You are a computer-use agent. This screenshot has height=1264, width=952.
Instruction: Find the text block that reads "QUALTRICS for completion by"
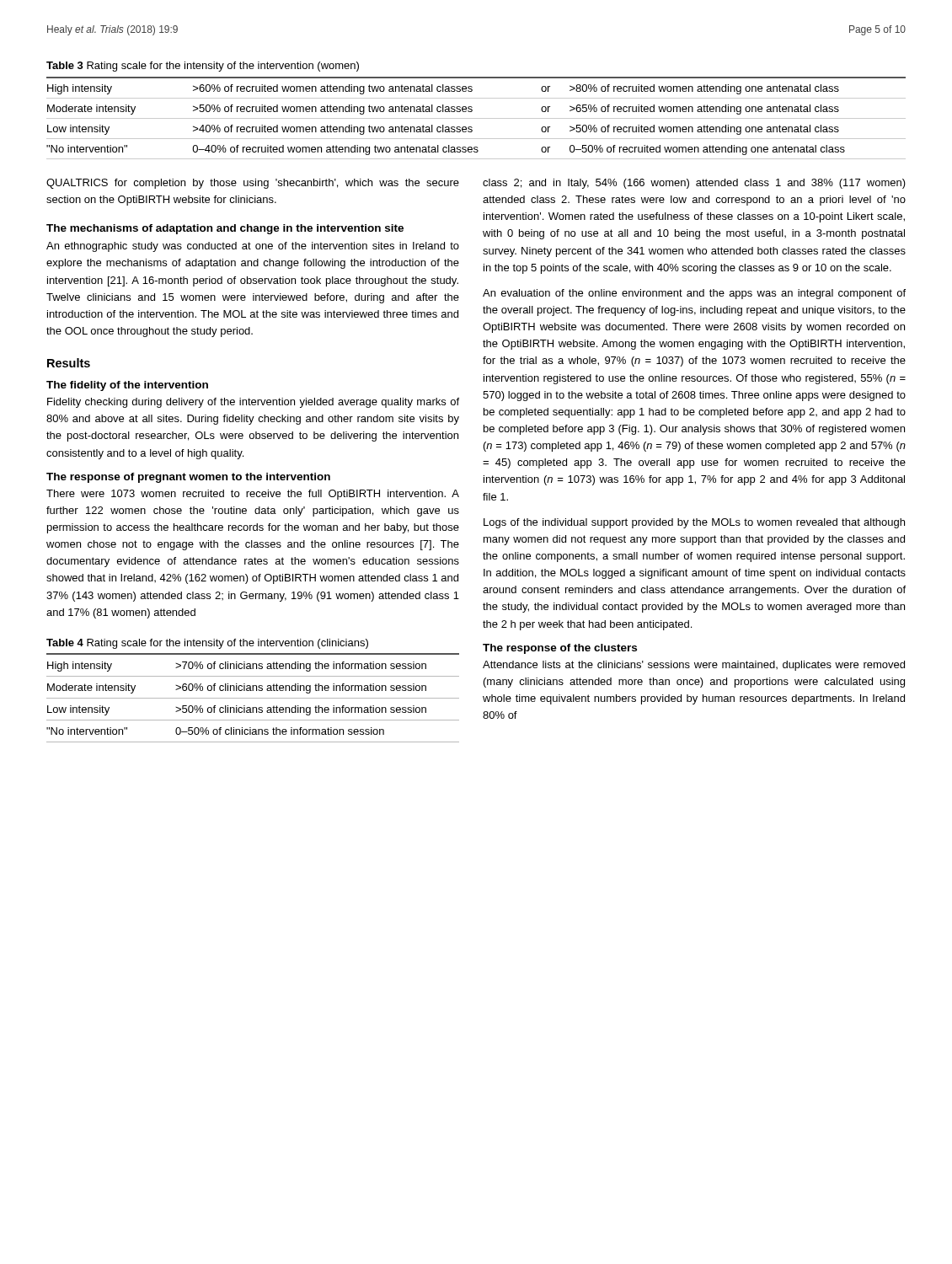click(x=253, y=191)
